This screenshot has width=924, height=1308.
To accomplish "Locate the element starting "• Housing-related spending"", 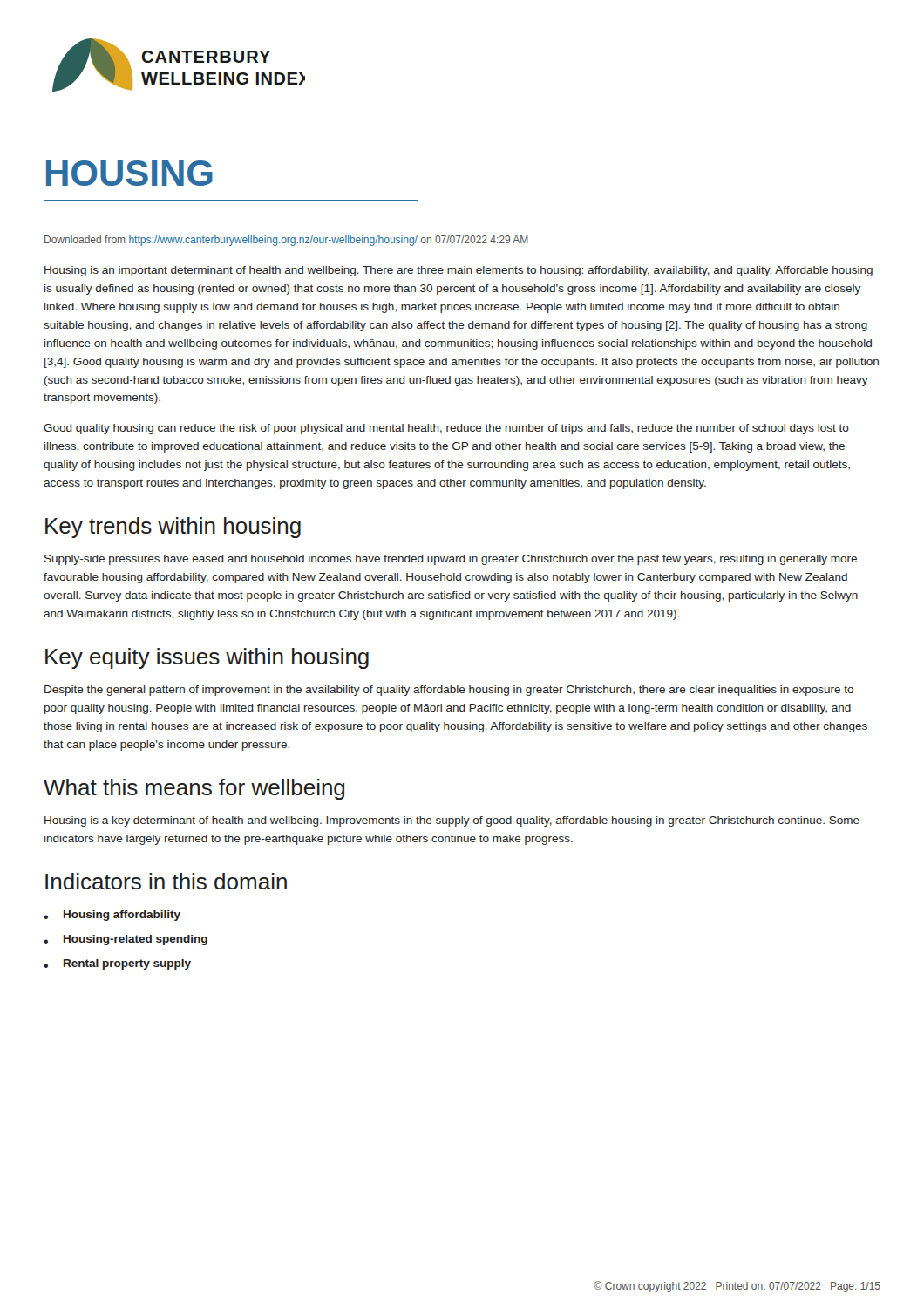I will [x=126, y=942].
